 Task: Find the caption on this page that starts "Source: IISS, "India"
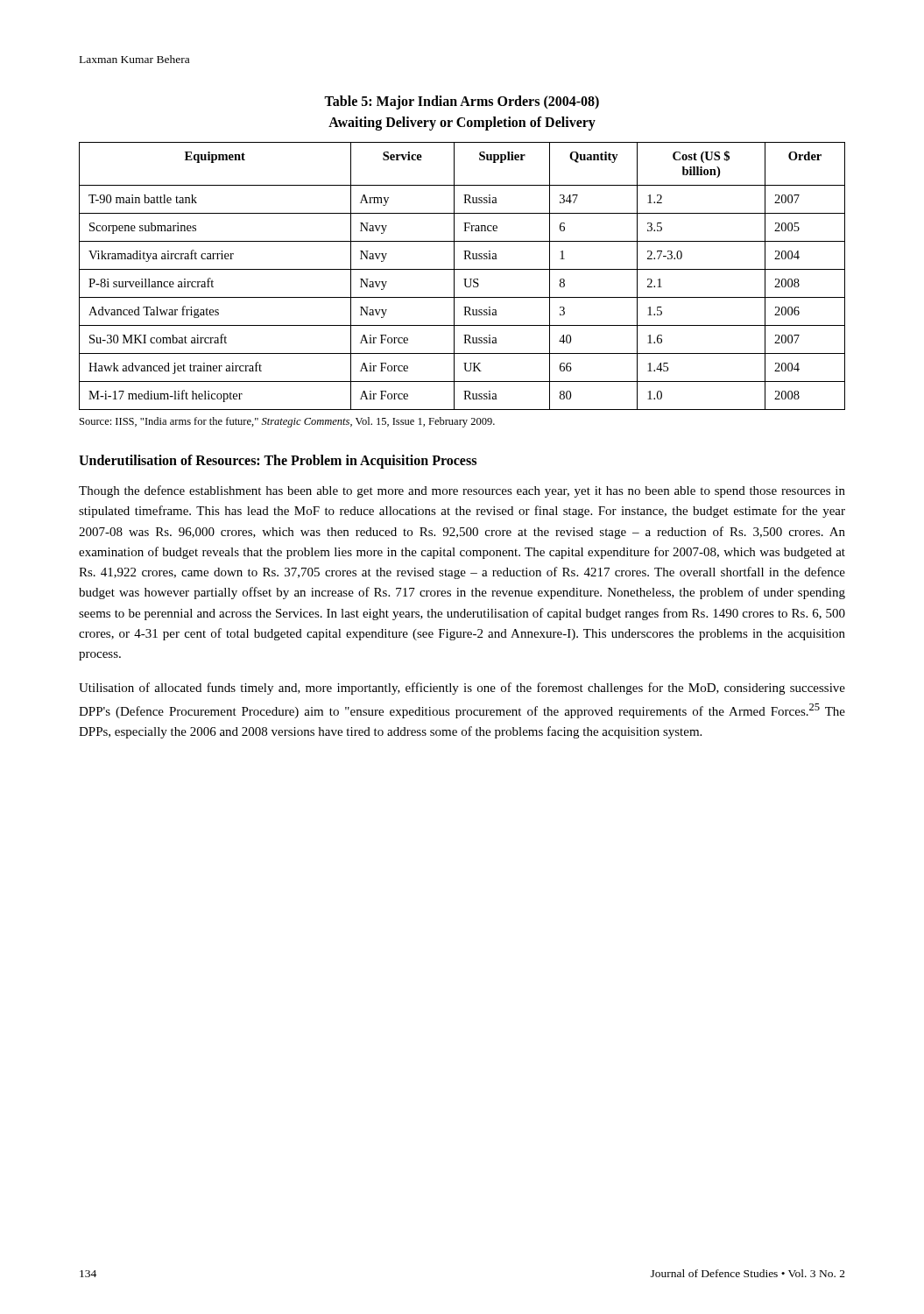287,421
